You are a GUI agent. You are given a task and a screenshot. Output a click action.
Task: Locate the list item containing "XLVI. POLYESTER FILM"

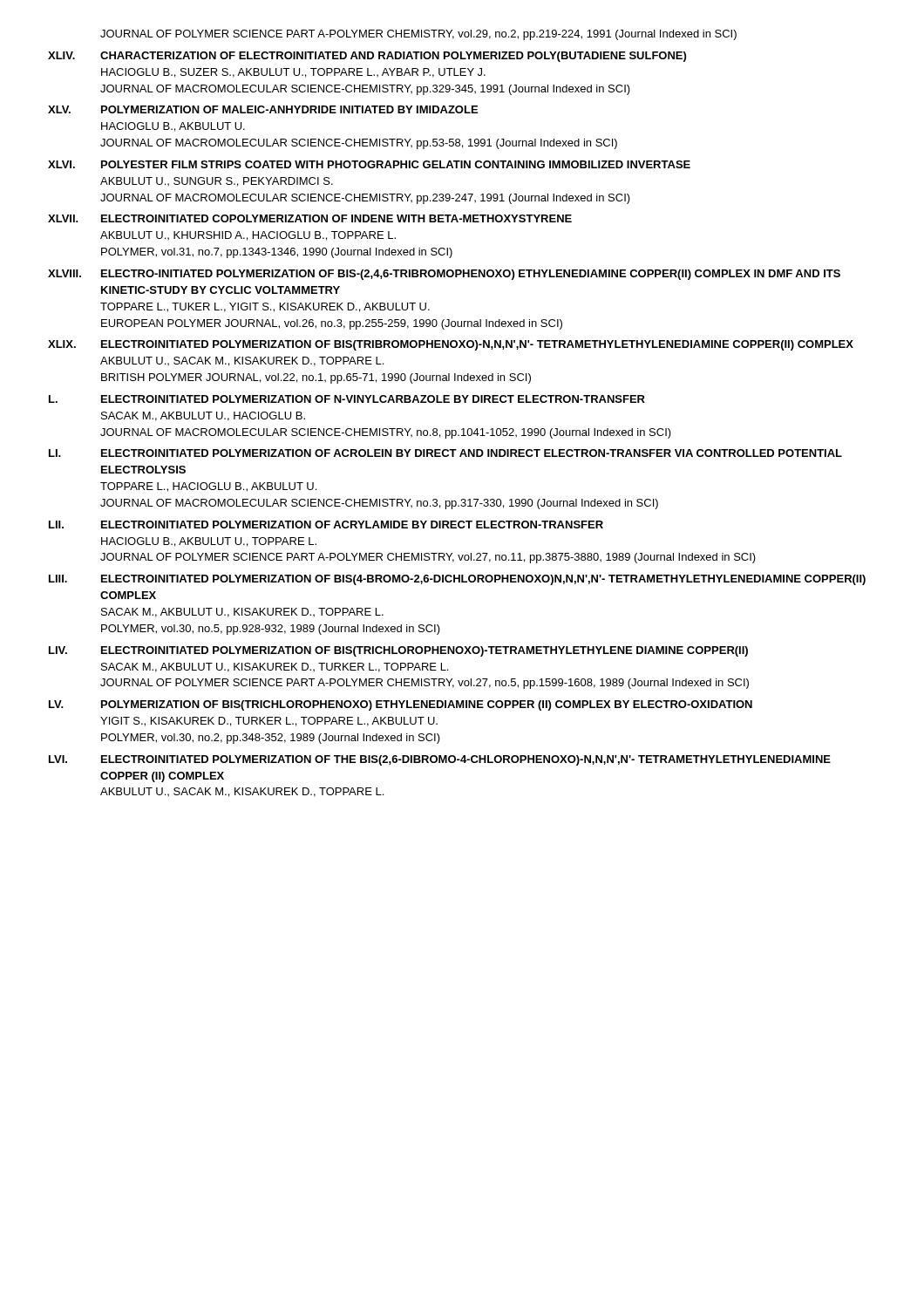coord(369,164)
